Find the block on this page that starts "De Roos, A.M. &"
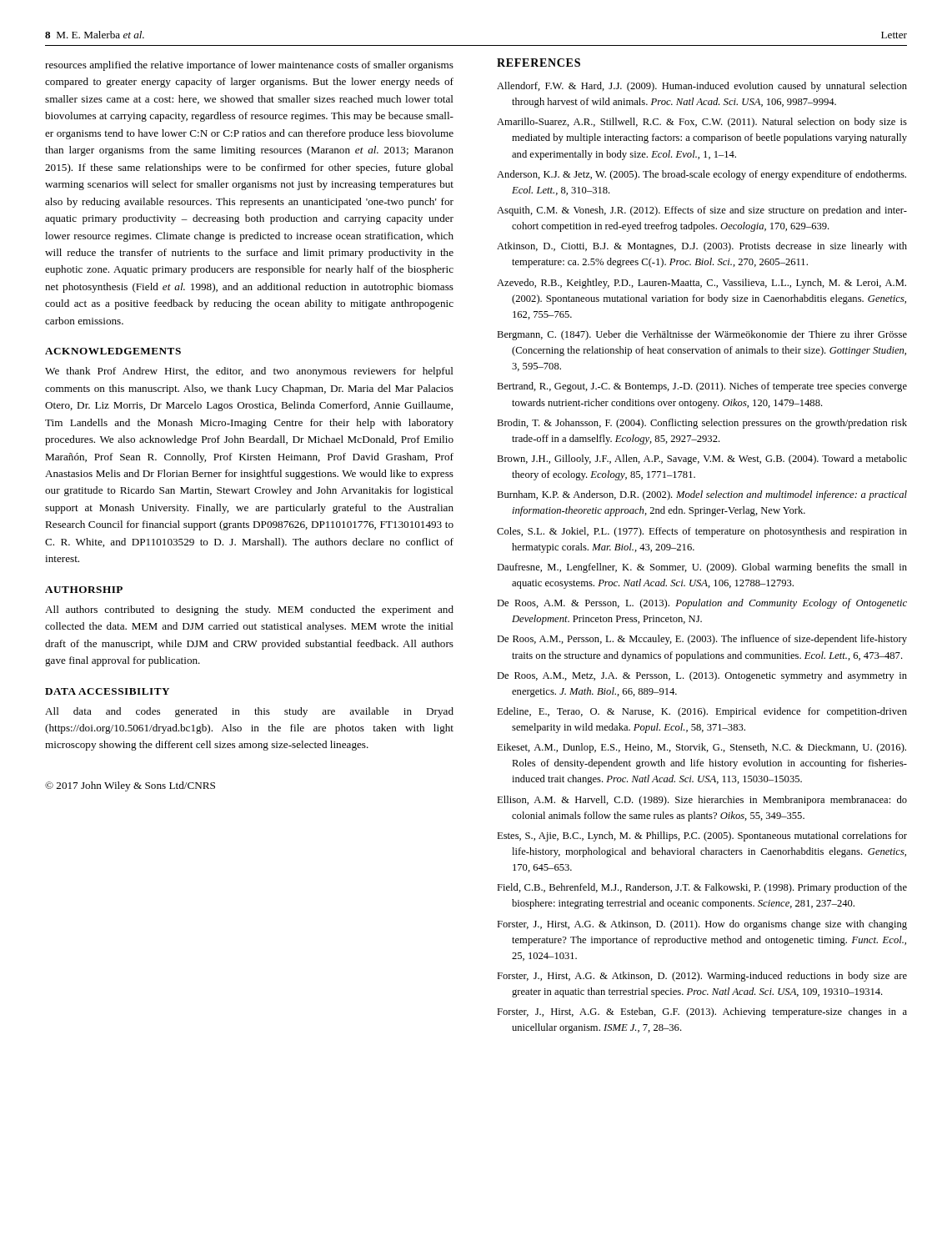Image resolution: width=952 pixels, height=1251 pixels. [702, 611]
